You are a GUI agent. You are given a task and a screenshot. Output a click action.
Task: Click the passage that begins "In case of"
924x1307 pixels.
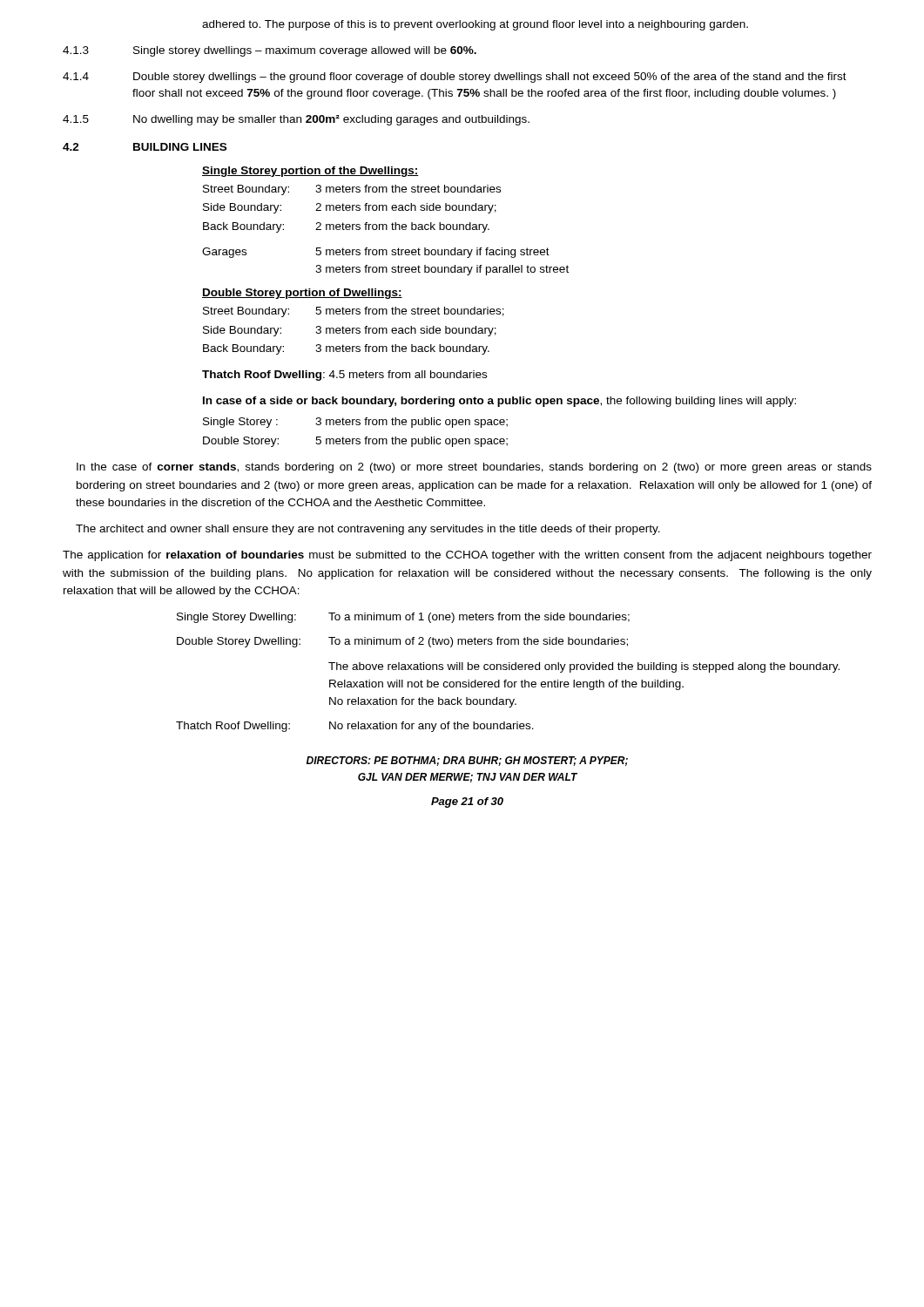point(499,402)
